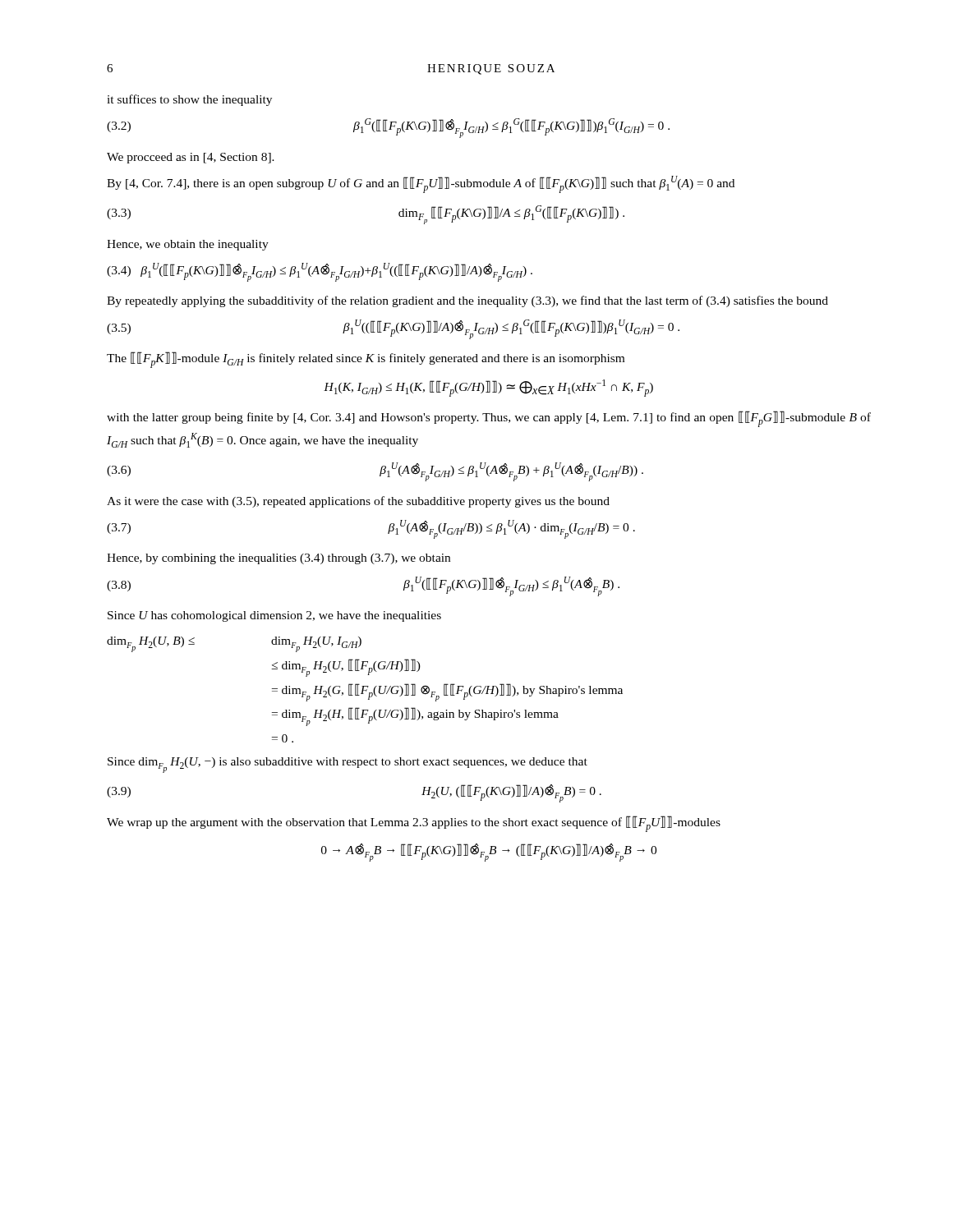Find the text block containing "As it were the case with"

pos(358,500)
